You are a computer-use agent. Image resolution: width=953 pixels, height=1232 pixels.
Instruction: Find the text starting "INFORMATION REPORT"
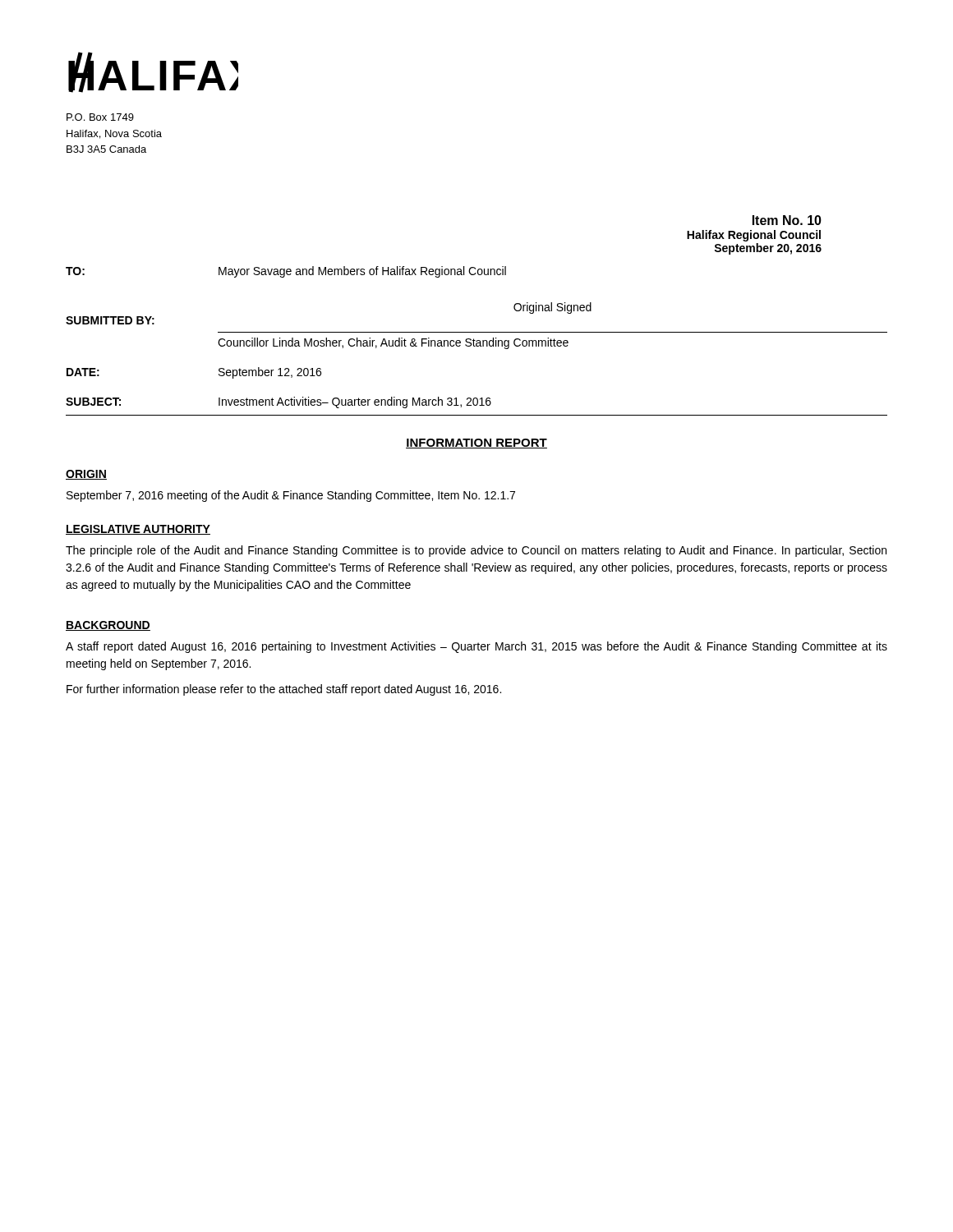pyautogui.click(x=476, y=442)
